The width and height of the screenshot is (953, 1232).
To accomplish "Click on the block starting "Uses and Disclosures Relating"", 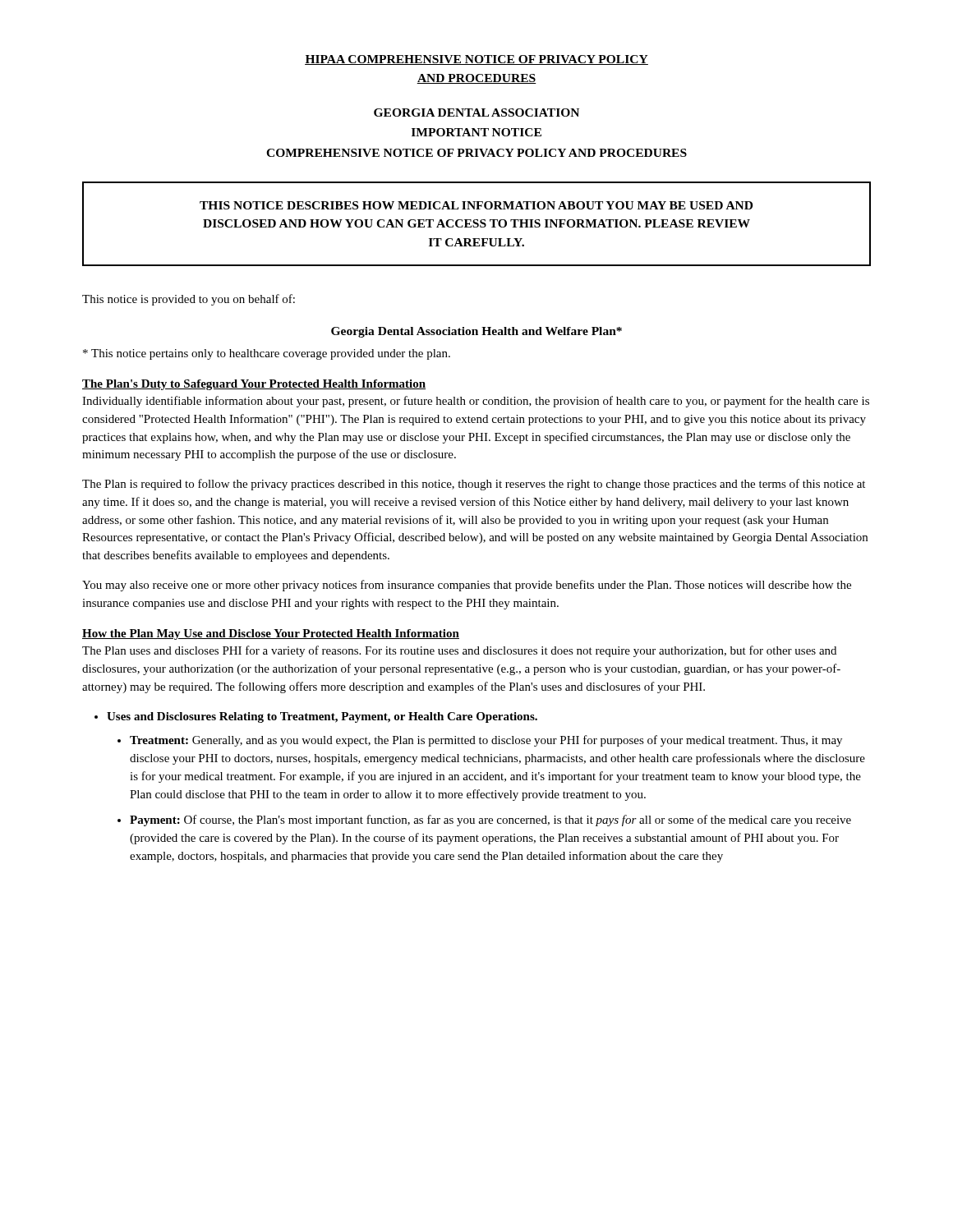I will point(489,787).
